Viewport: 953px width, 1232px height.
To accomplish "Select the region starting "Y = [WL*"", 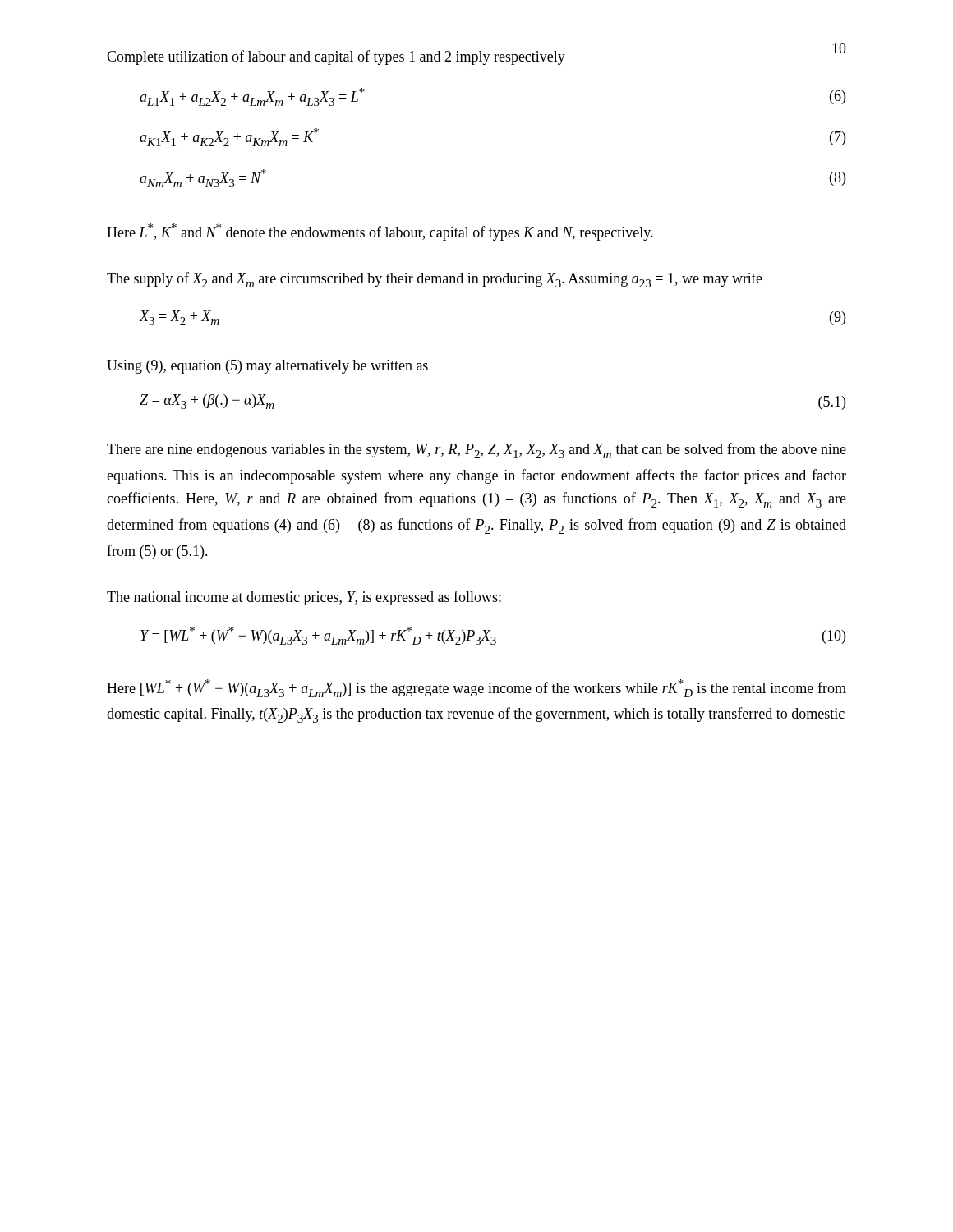I will (x=476, y=636).
